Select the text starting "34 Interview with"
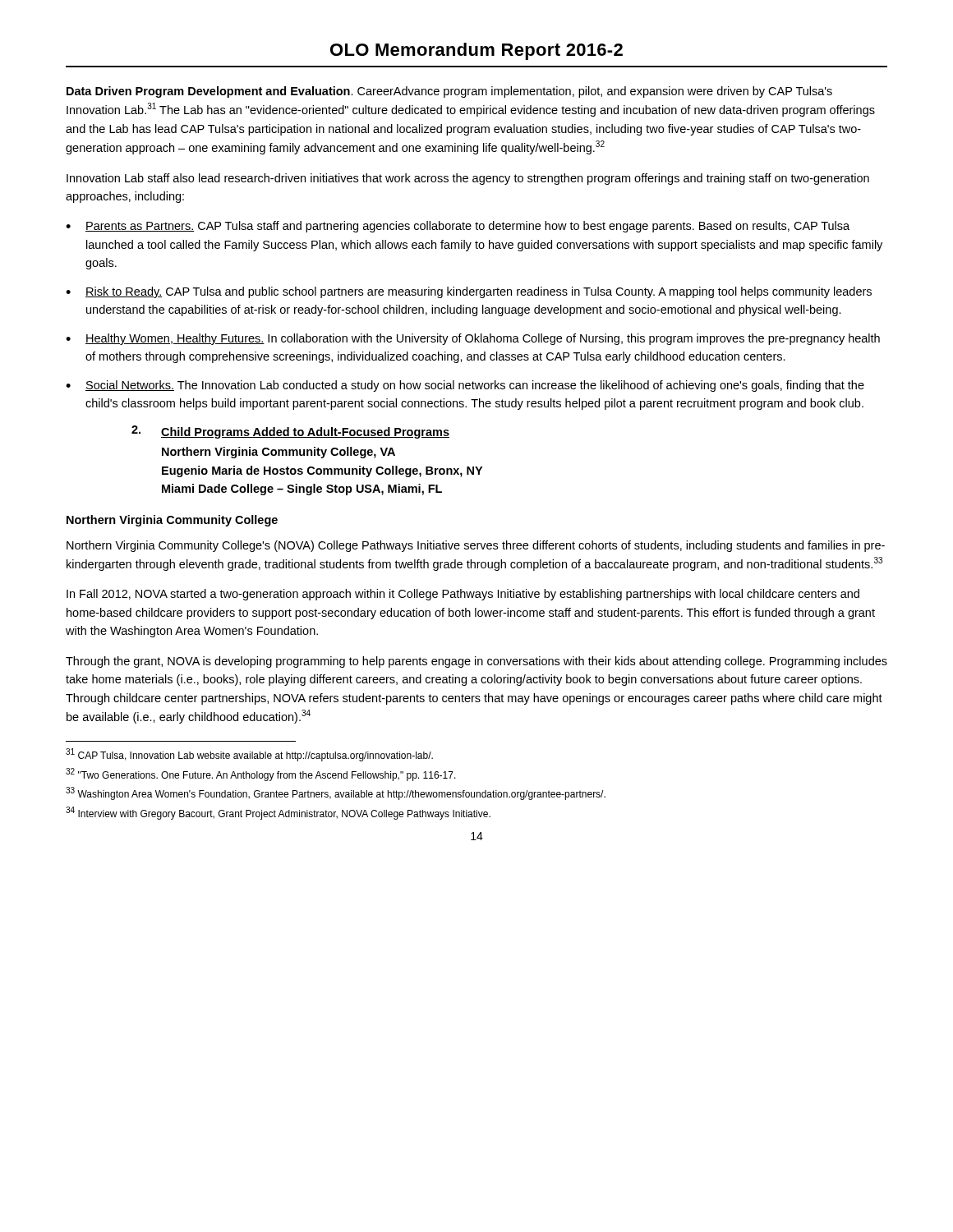Screen dimensions: 1232x953 click(278, 812)
